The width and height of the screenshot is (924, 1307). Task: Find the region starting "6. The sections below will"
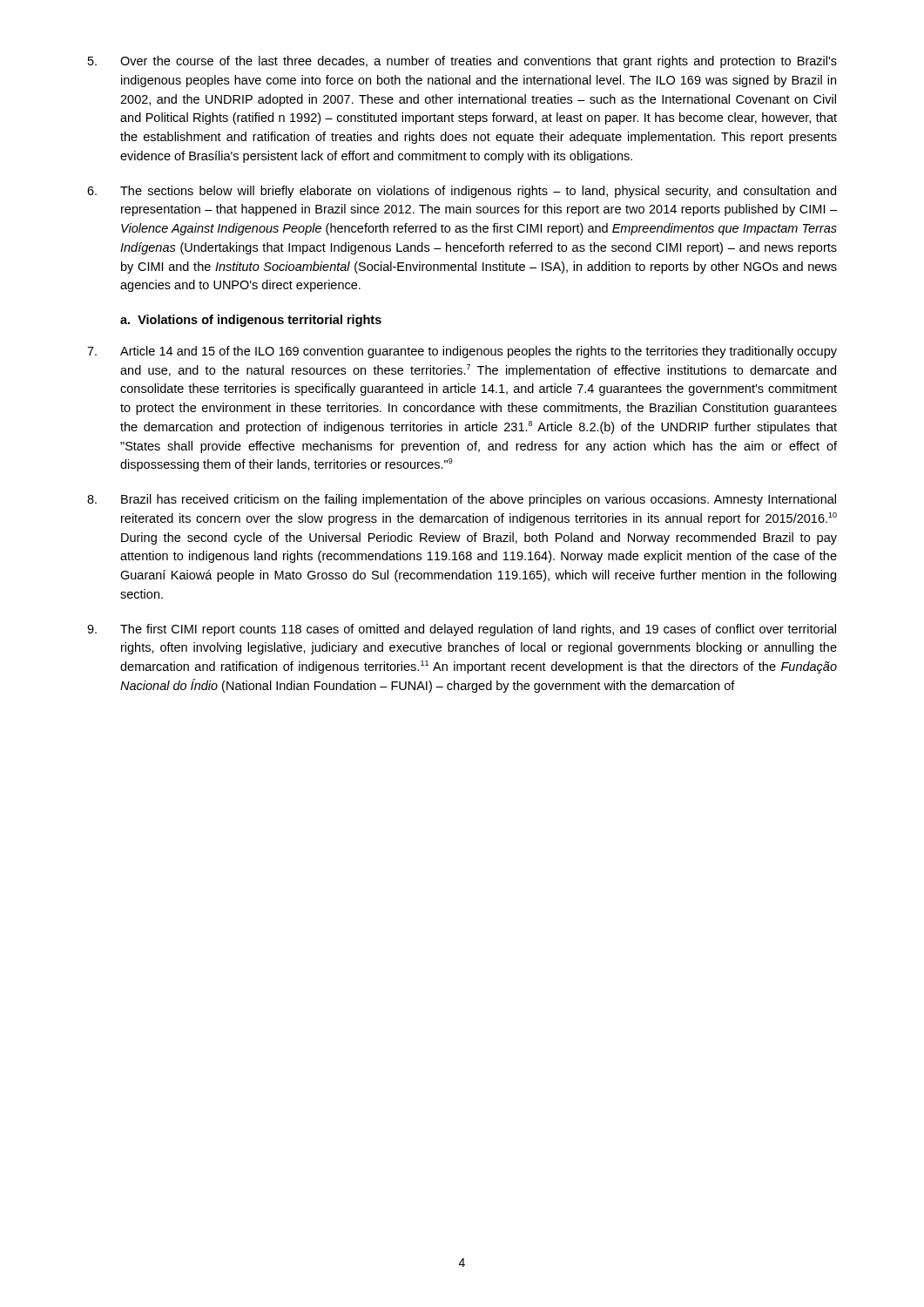tap(462, 239)
